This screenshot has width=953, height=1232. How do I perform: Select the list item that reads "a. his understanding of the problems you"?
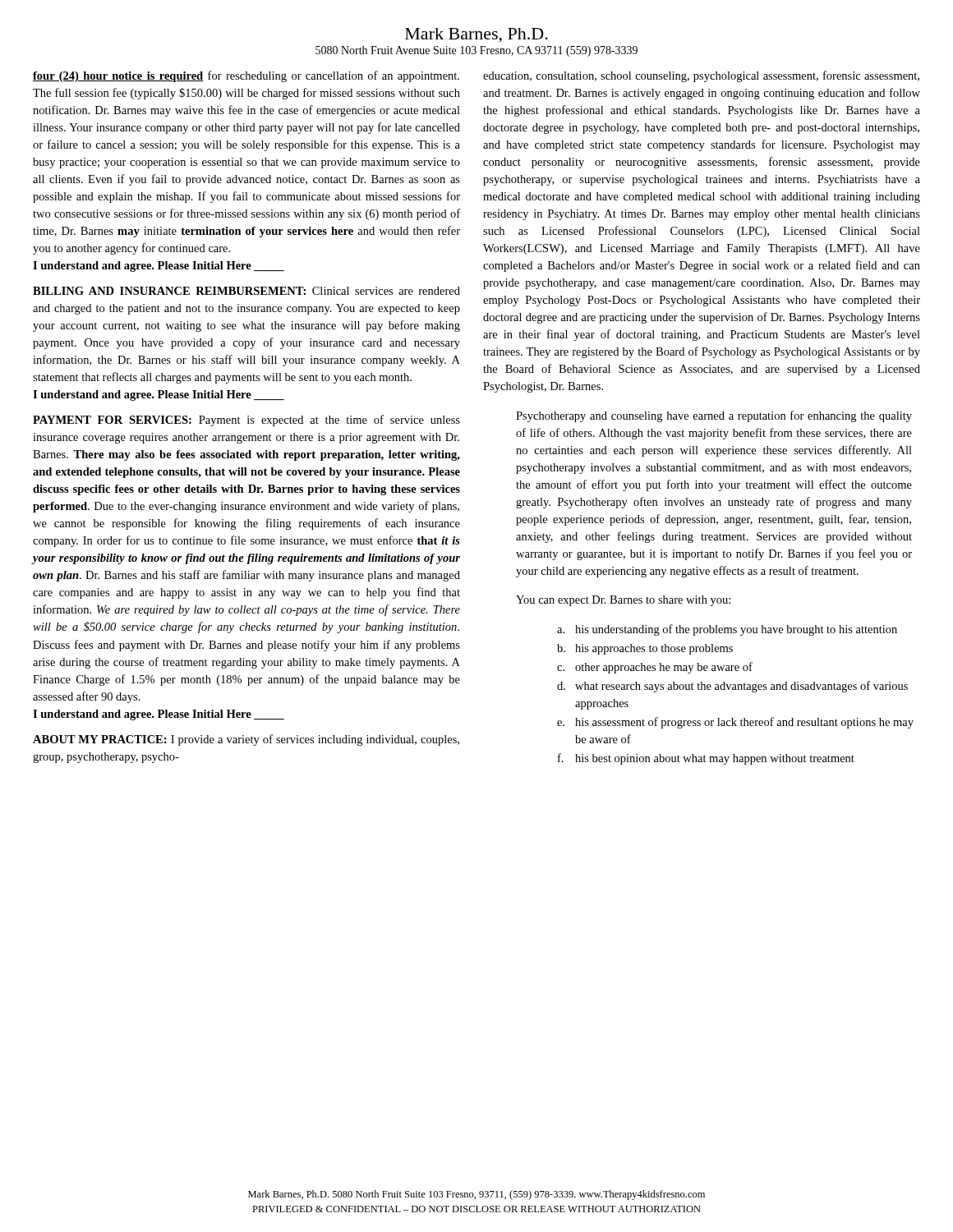pos(727,630)
